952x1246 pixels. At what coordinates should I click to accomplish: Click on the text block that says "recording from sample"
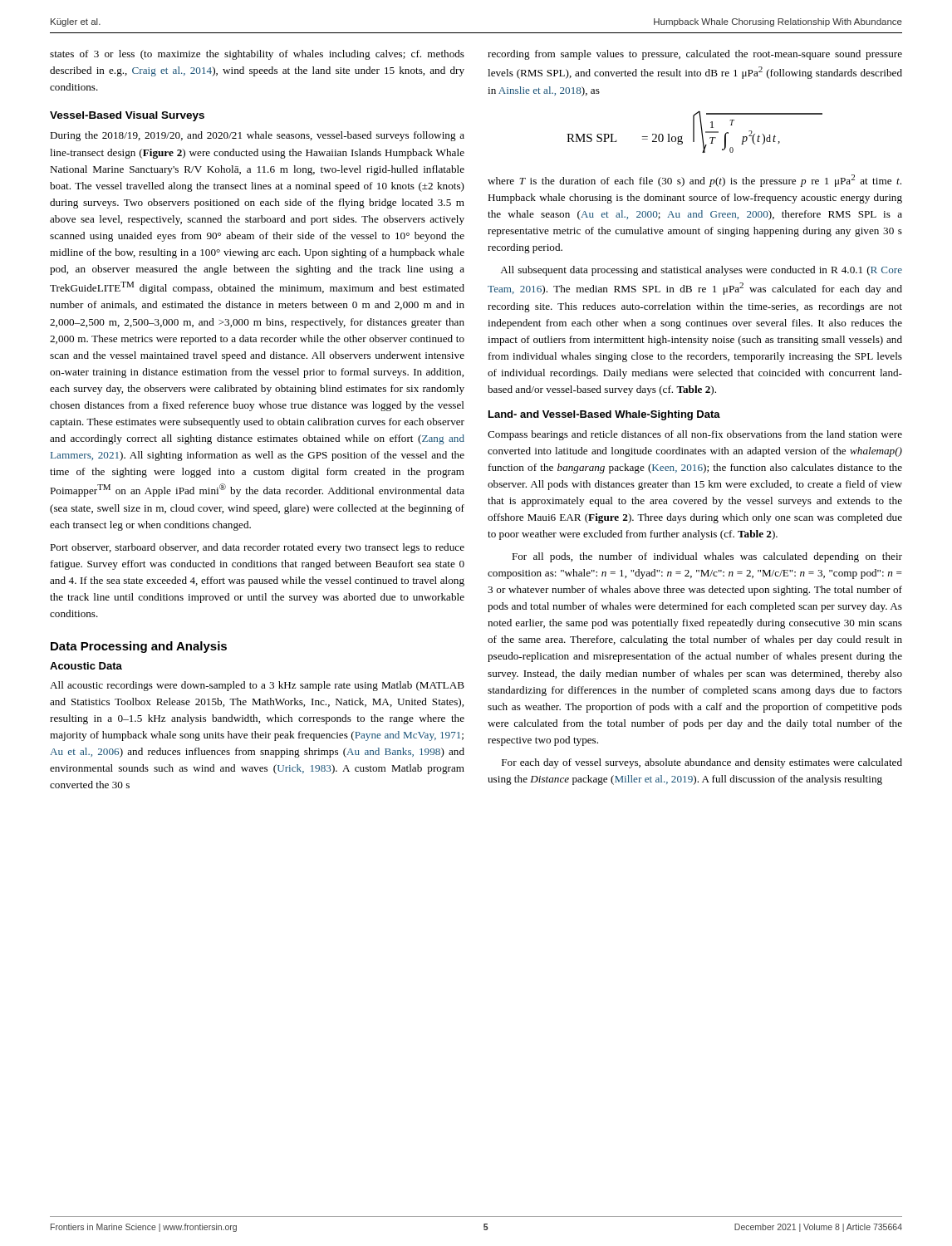point(695,72)
